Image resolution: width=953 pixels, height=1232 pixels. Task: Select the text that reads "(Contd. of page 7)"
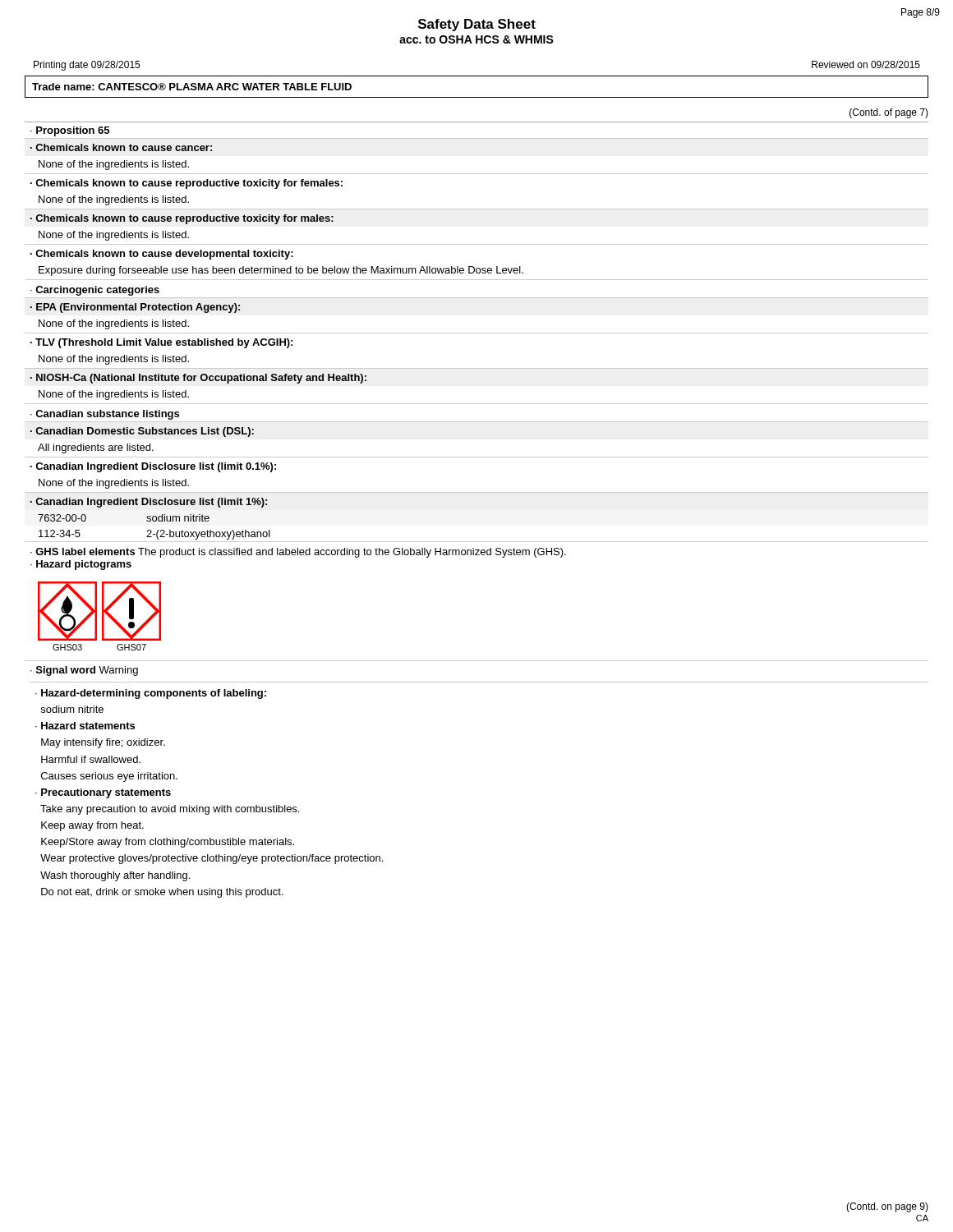(x=889, y=113)
